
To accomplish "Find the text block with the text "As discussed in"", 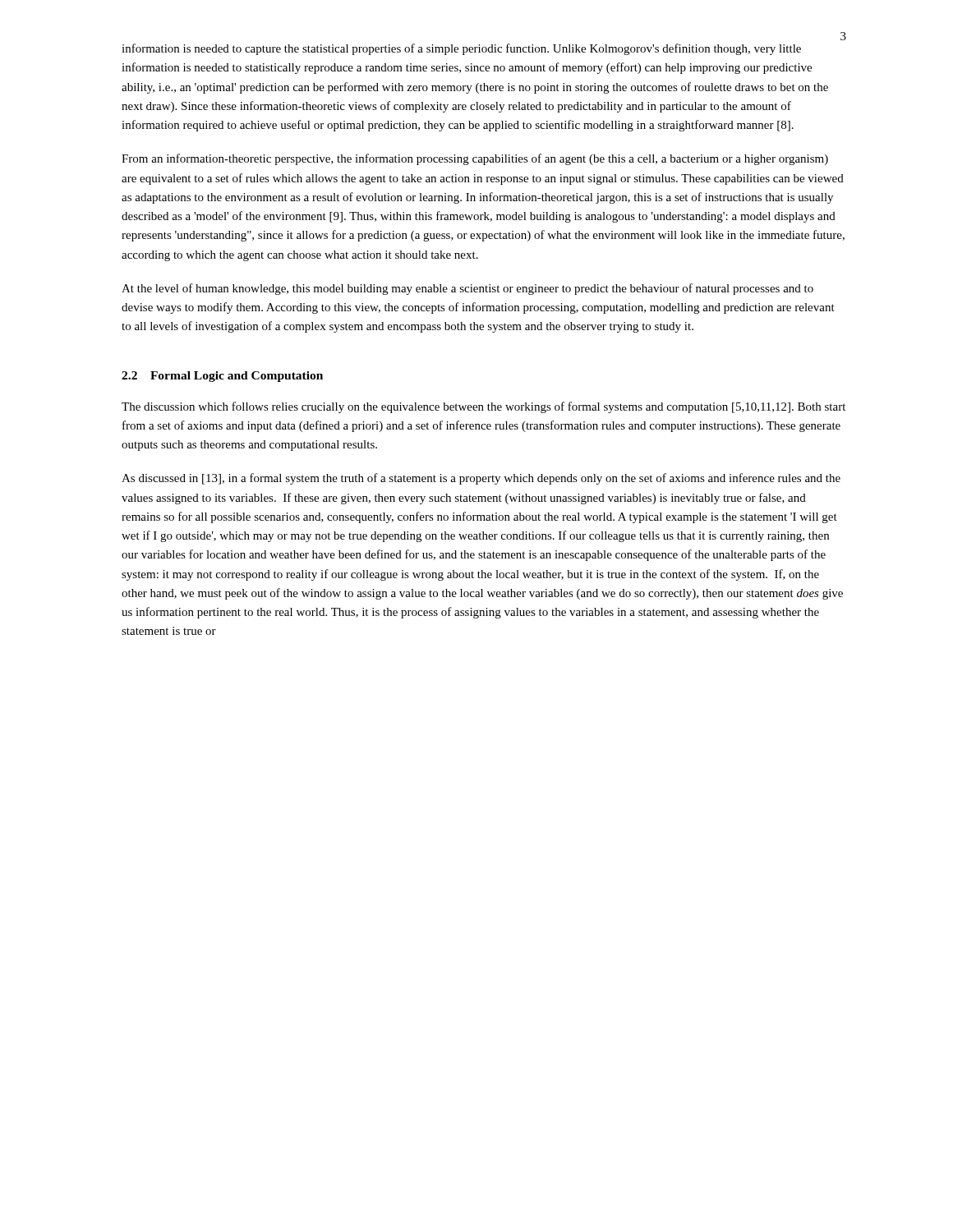I will click(x=482, y=555).
